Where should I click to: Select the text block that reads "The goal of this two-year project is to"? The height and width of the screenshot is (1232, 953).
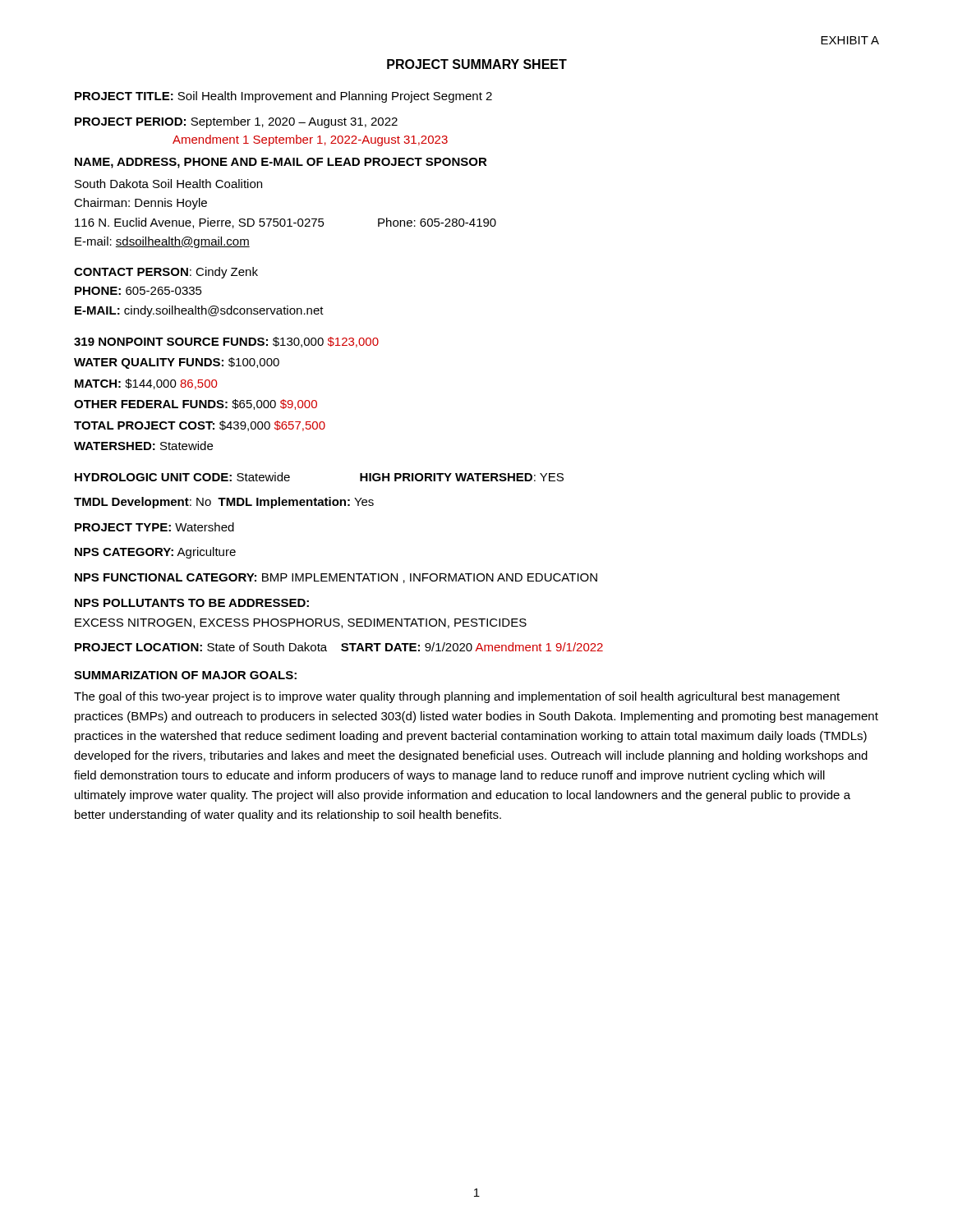(476, 755)
